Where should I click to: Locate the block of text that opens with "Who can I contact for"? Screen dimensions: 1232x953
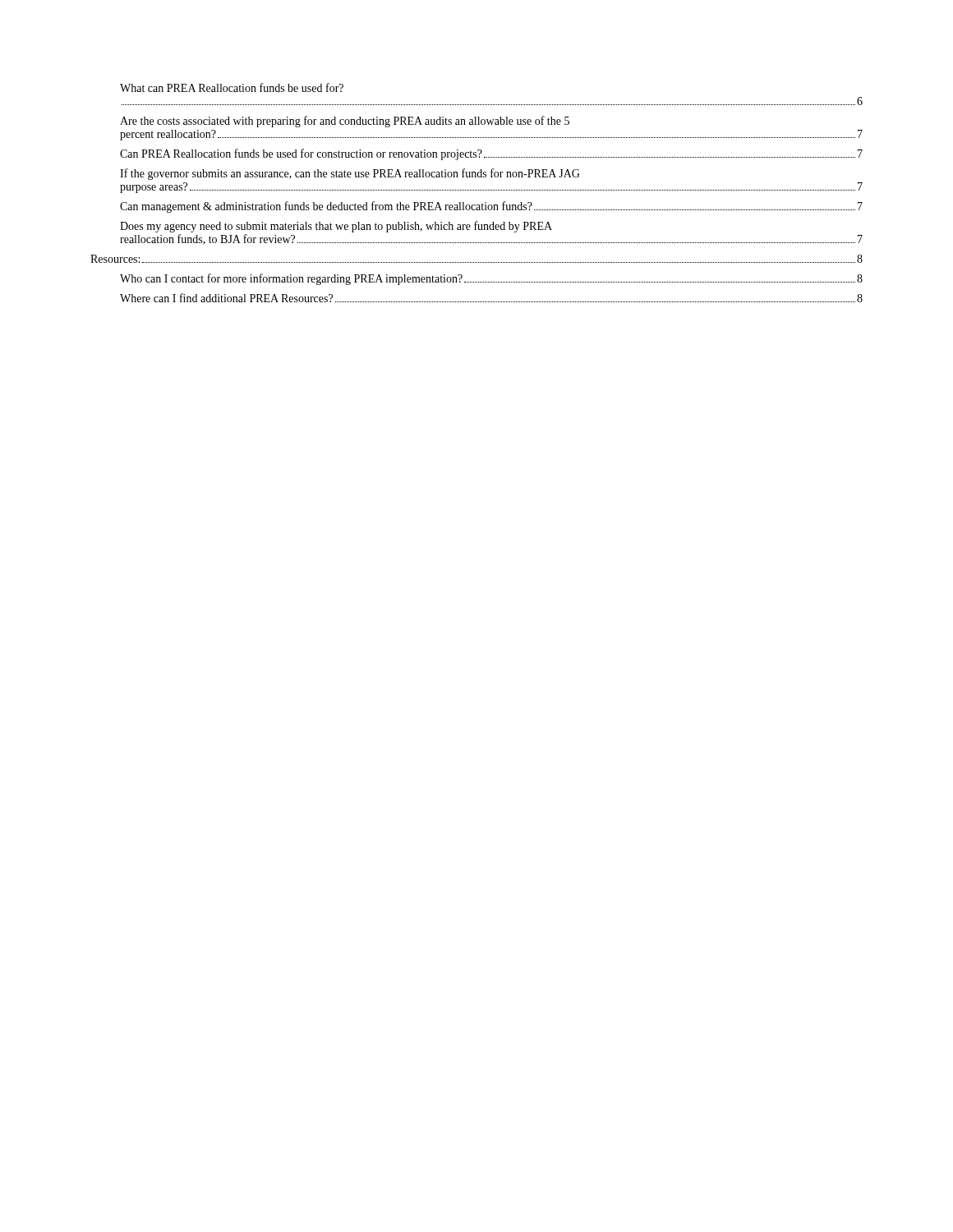(491, 279)
